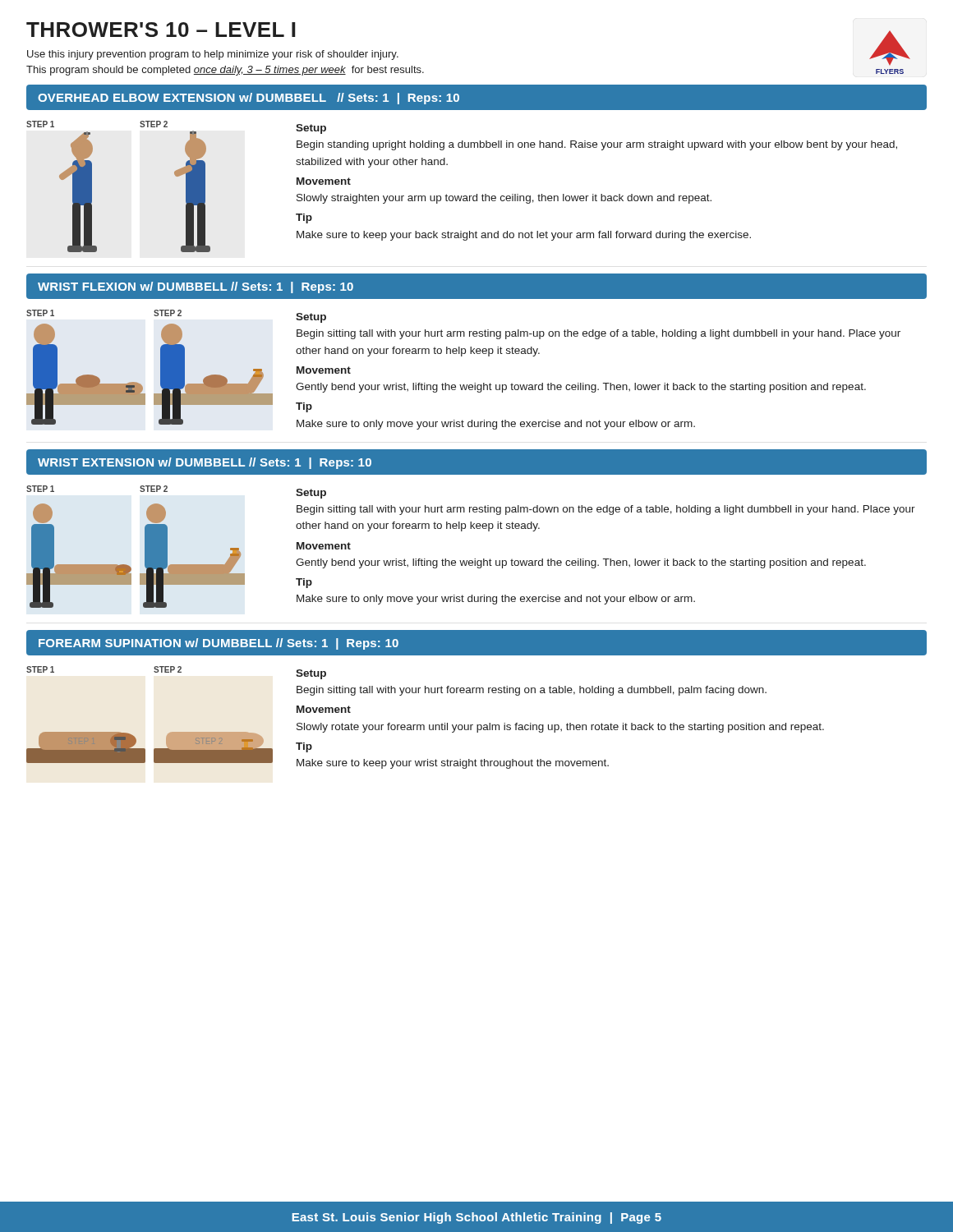This screenshot has height=1232, width=953.
Task: Navigate to the text starting "OVERHEAD ELBOW EXTENSION"
Action: coord(249,97)
